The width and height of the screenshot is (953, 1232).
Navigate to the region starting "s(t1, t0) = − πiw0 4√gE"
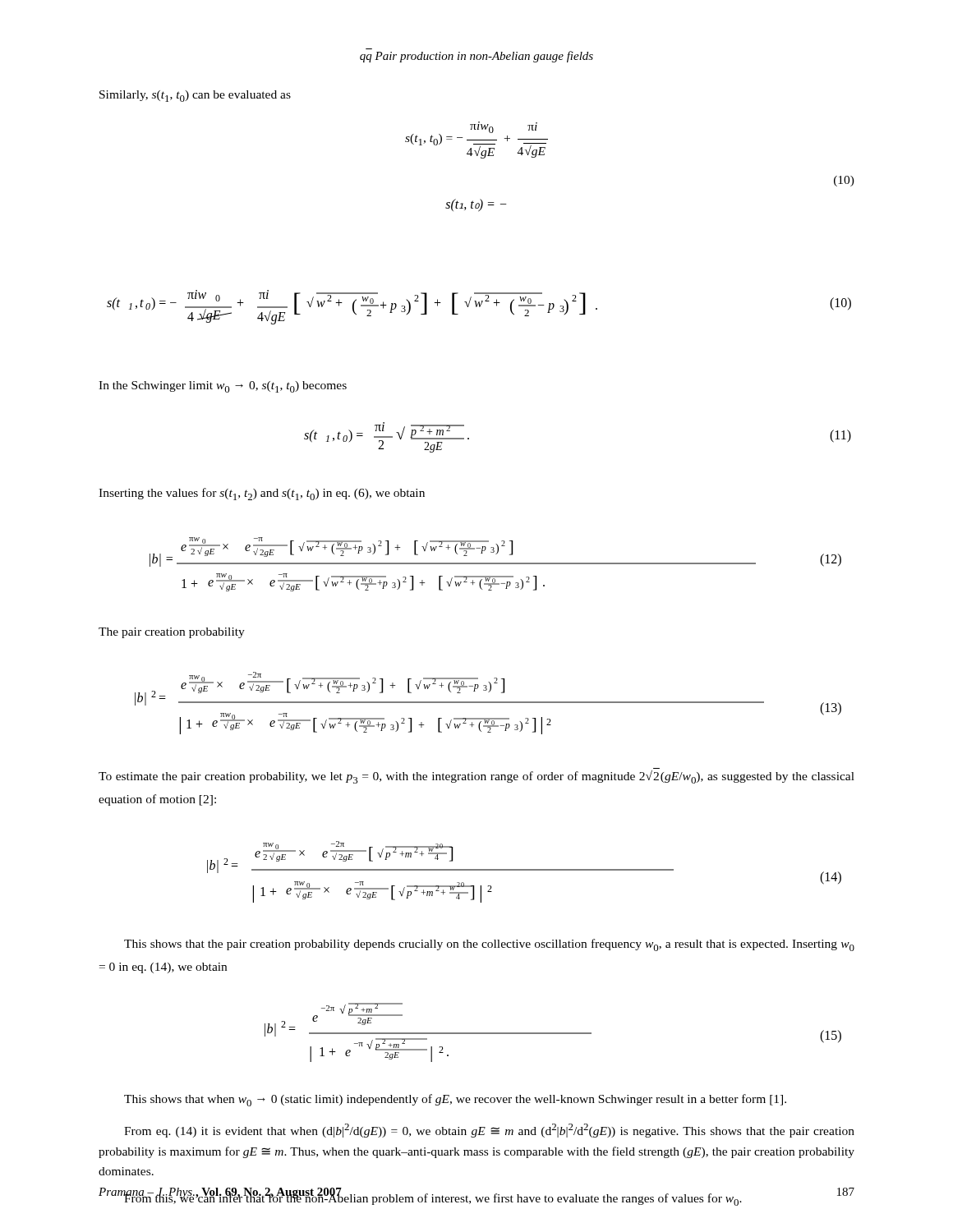click(x=476, y=140)
